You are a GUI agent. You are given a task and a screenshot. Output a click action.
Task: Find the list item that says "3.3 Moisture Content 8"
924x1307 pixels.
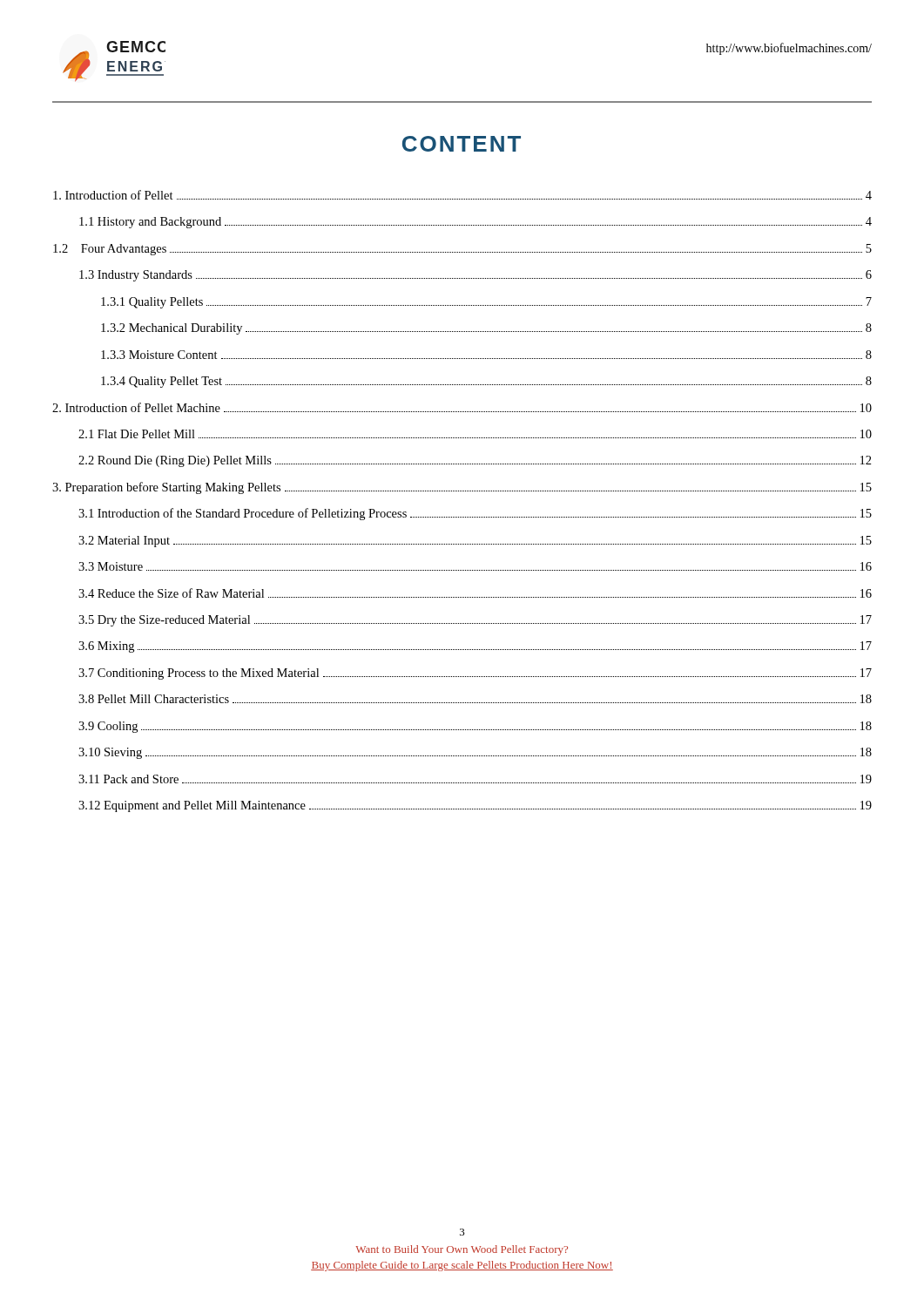pyautogui.click(x=486, y=355)
